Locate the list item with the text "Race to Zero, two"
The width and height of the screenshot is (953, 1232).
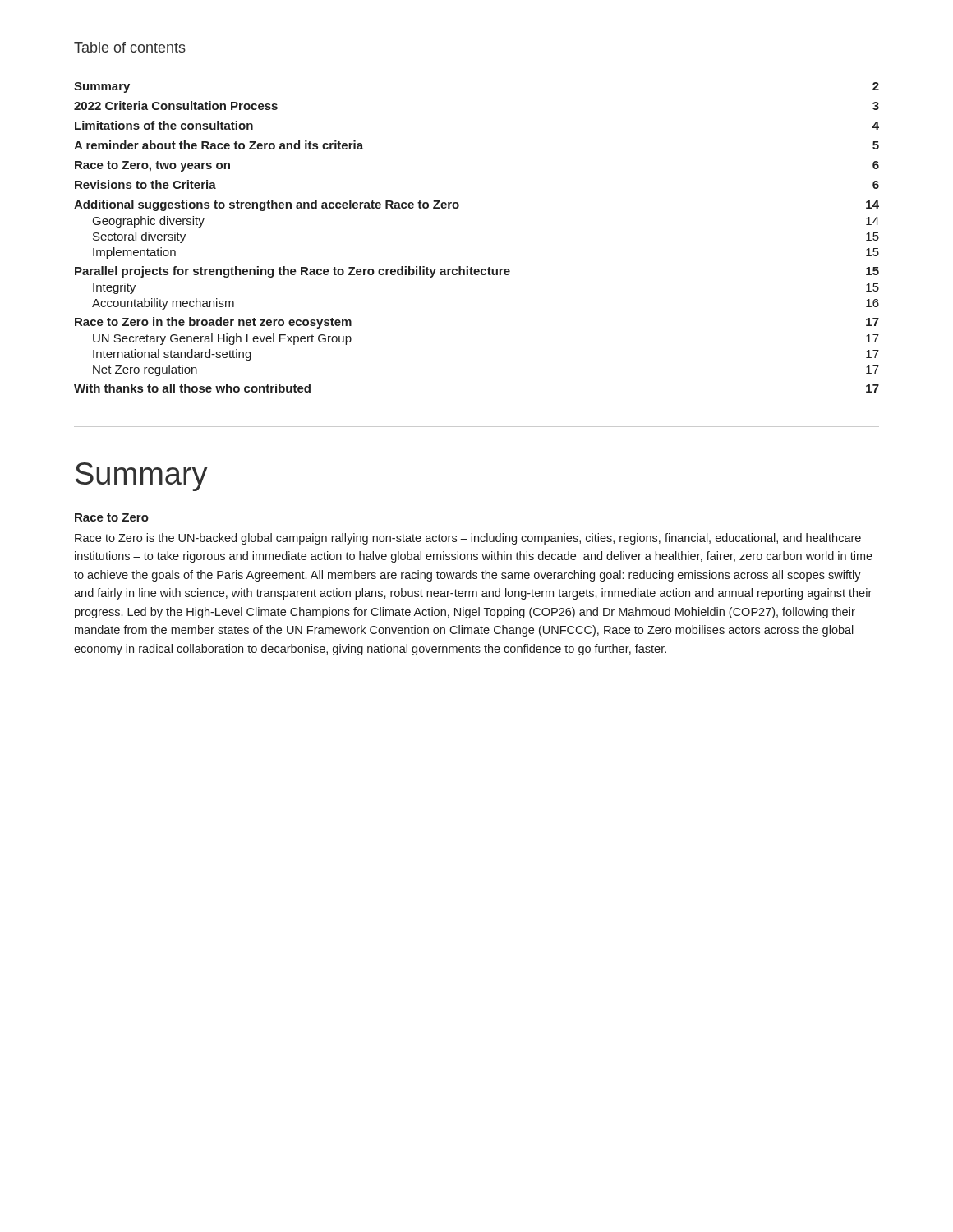coord(150,167)
